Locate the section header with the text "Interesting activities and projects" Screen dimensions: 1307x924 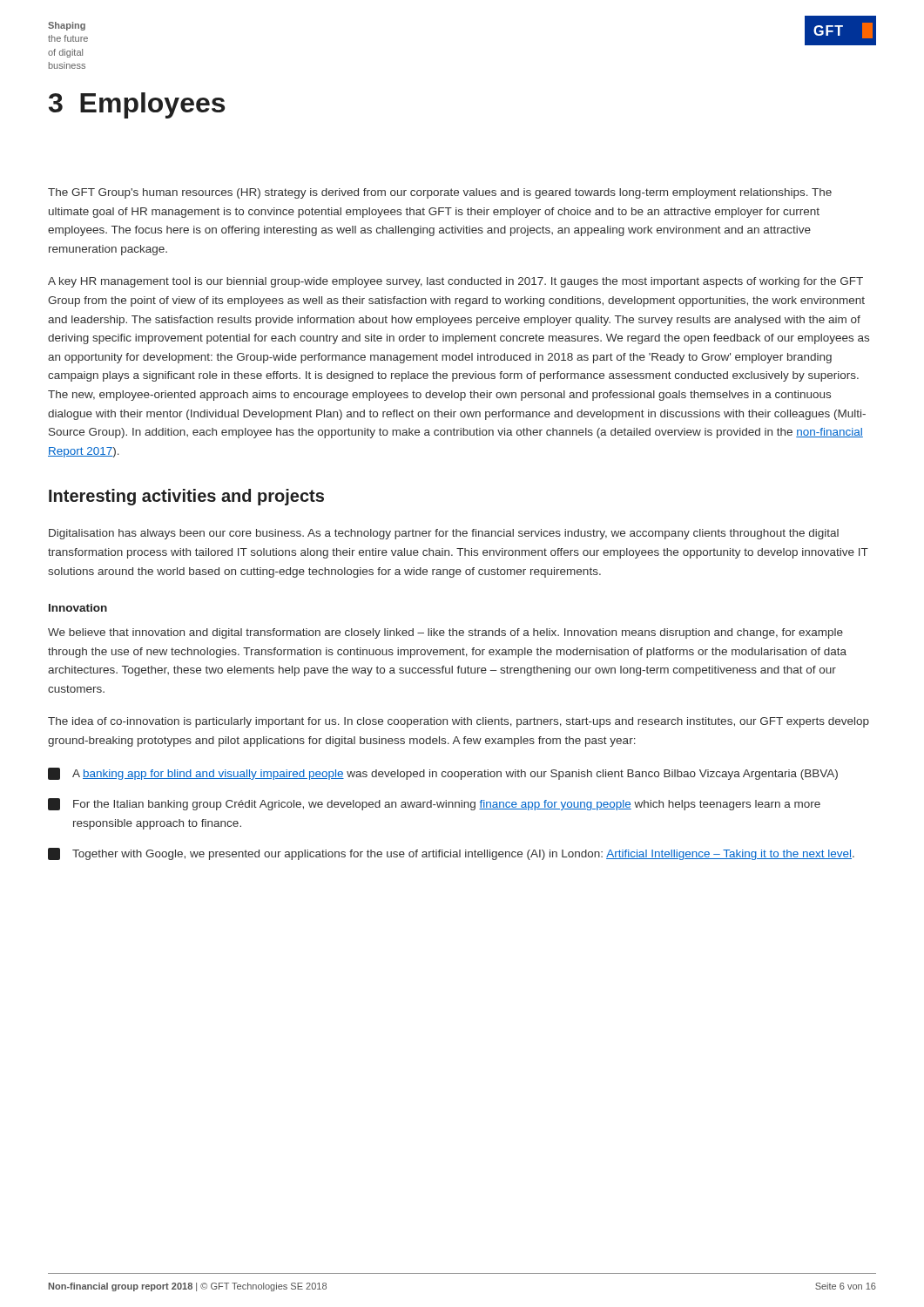186,497
